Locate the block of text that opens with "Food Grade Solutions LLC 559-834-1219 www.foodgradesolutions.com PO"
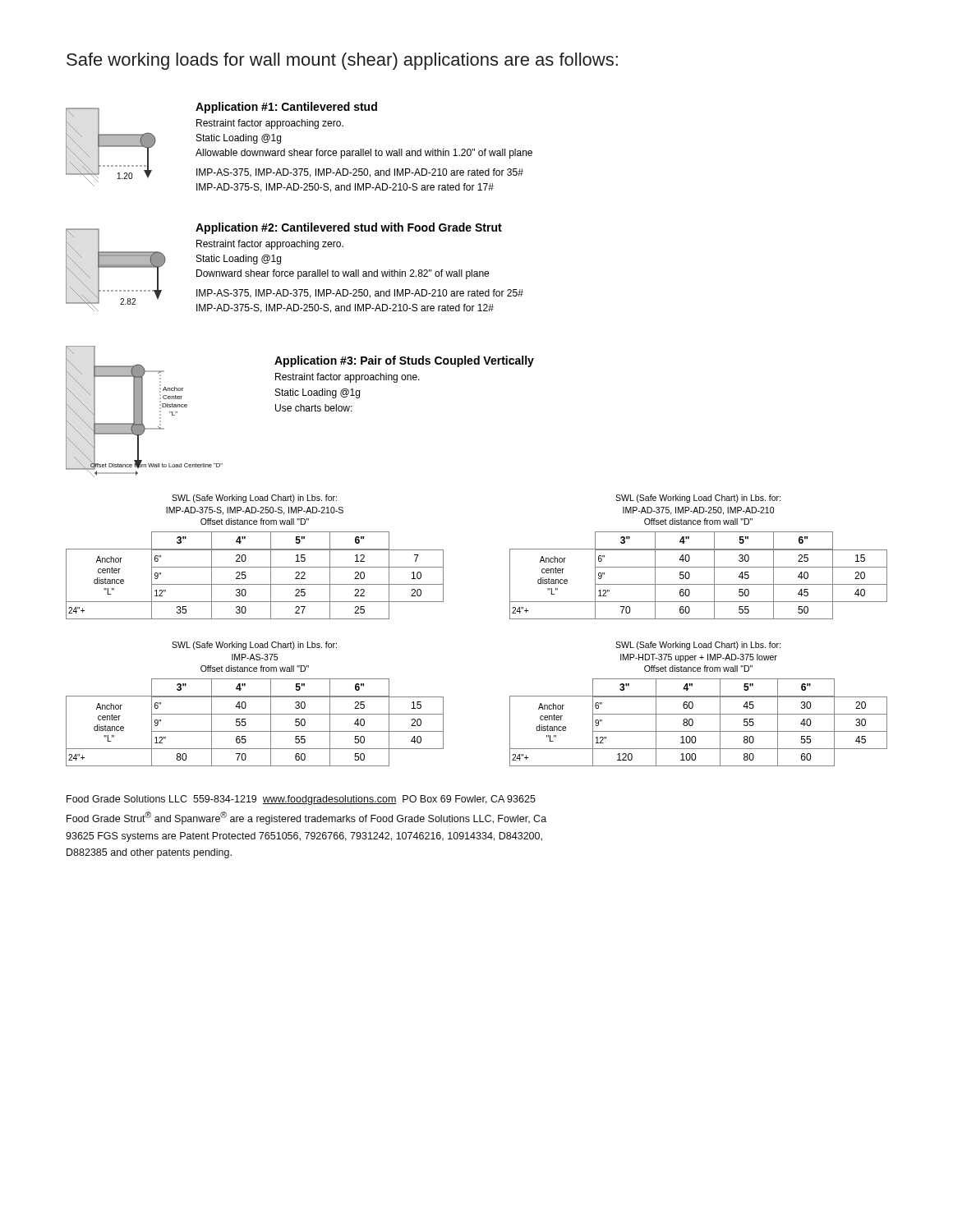Screen dimensions: 1232x953 click(x=306, y=826)
